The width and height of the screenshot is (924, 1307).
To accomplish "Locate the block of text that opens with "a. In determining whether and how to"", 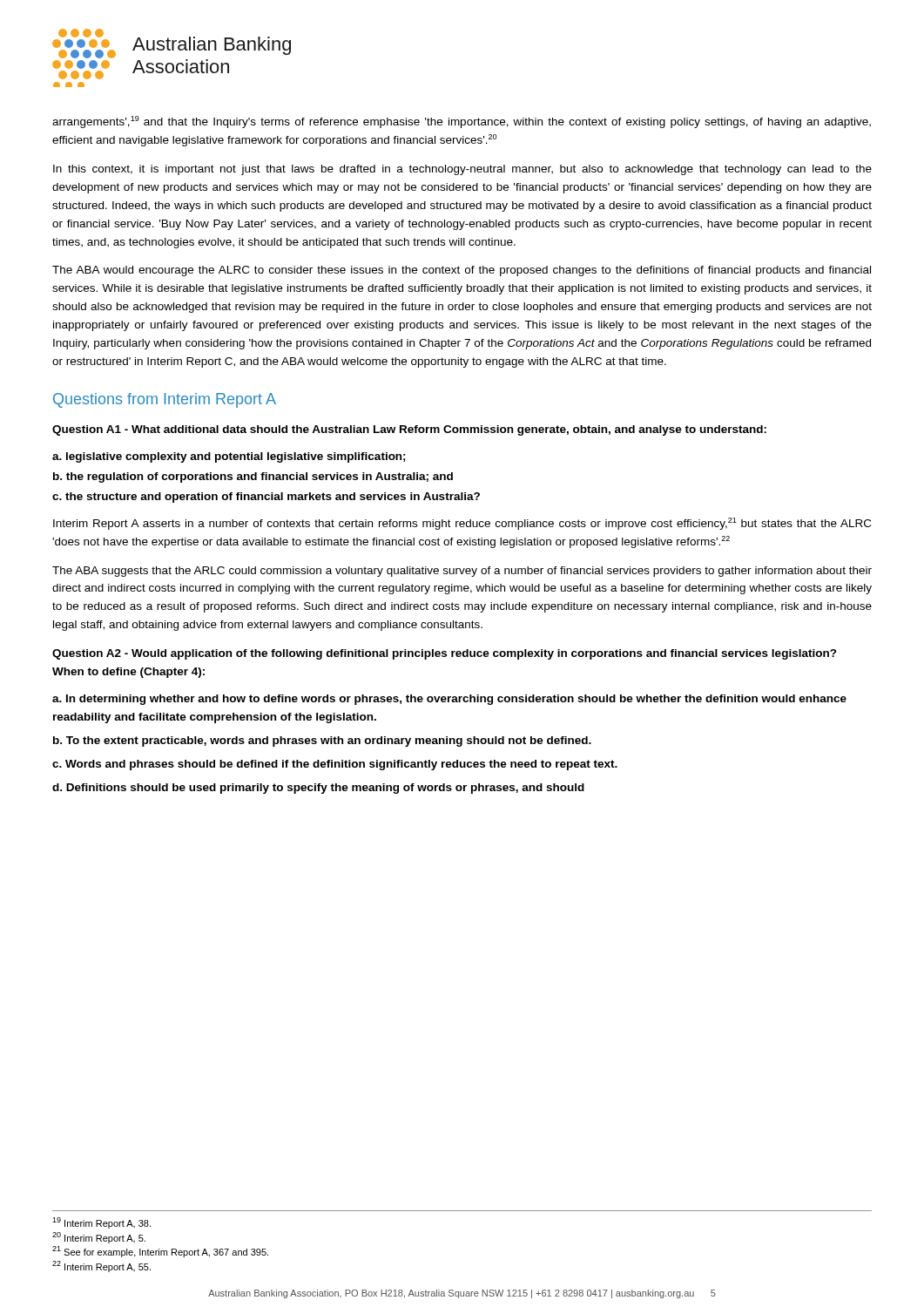I will tap(449, 708).
